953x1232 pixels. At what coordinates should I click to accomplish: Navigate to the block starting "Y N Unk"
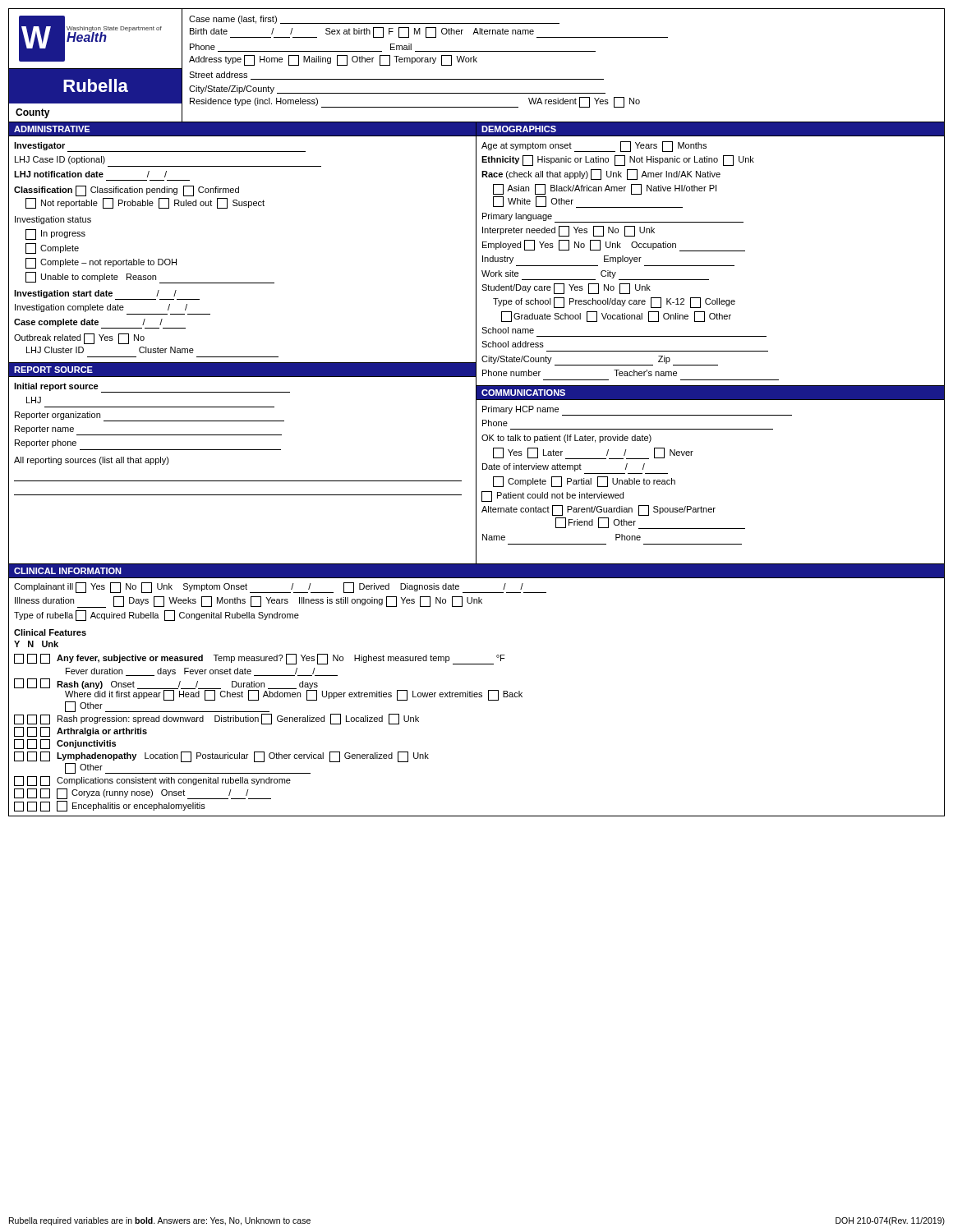pyautogui.click(x=36, y=644)
